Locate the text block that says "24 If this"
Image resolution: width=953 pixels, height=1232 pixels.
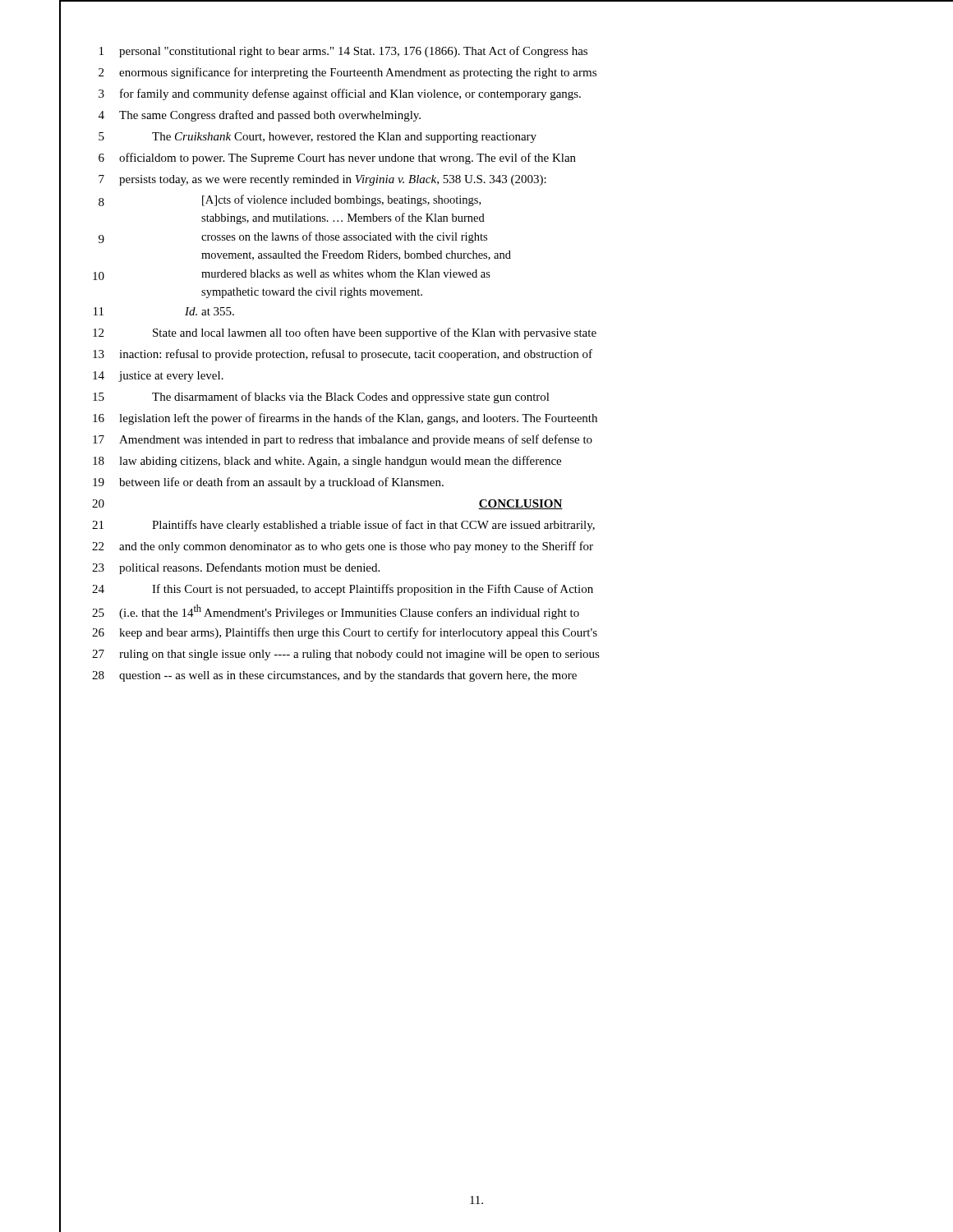point(490,590)
